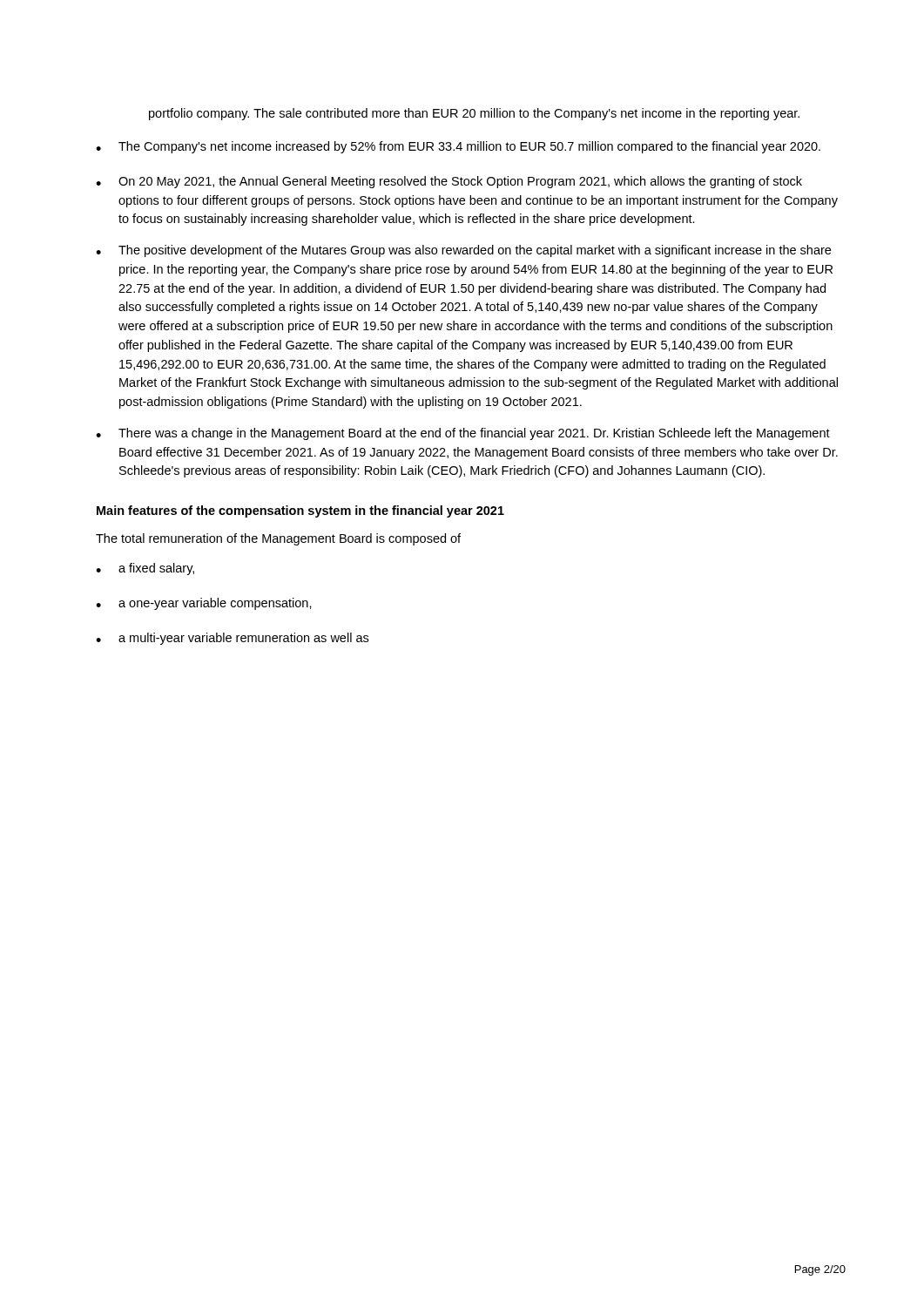This screenshot has width=924, height=1307.
Task: Find the list item that reads "• a fixed salary,"
Action: pos(145,569)
